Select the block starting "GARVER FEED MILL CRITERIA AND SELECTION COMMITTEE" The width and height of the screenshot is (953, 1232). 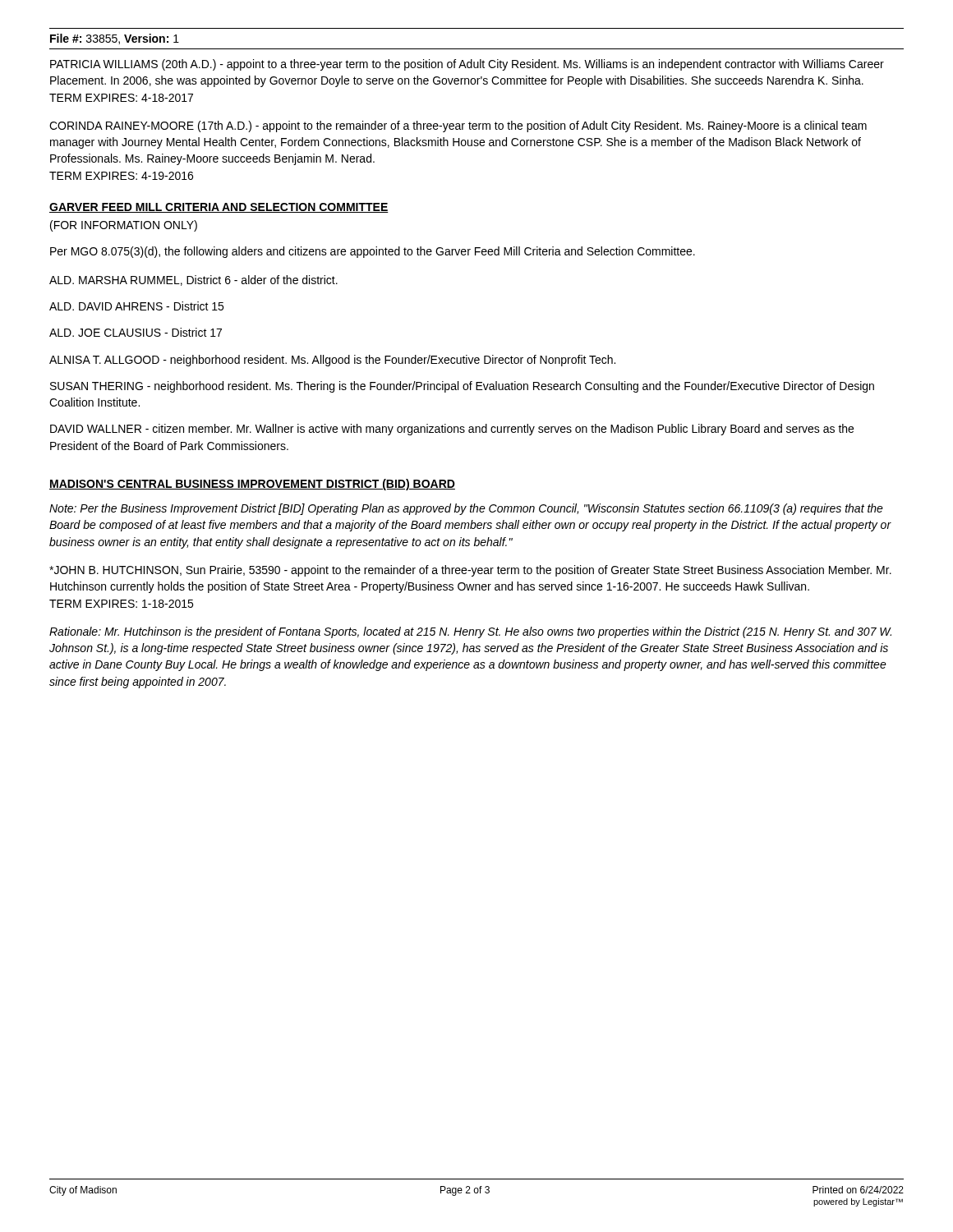coord(219,207)
